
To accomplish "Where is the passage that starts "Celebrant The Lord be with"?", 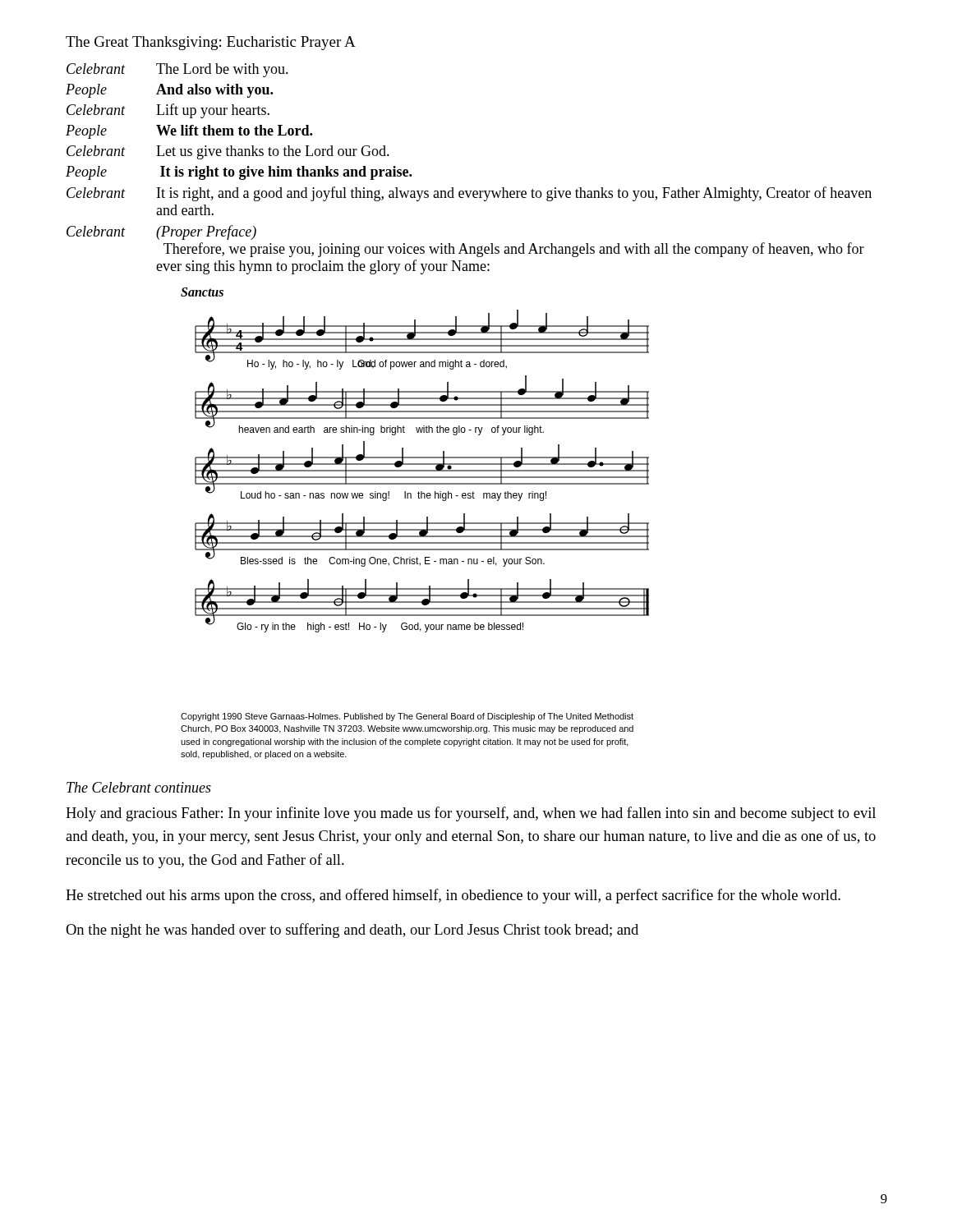I will point(177,70).
